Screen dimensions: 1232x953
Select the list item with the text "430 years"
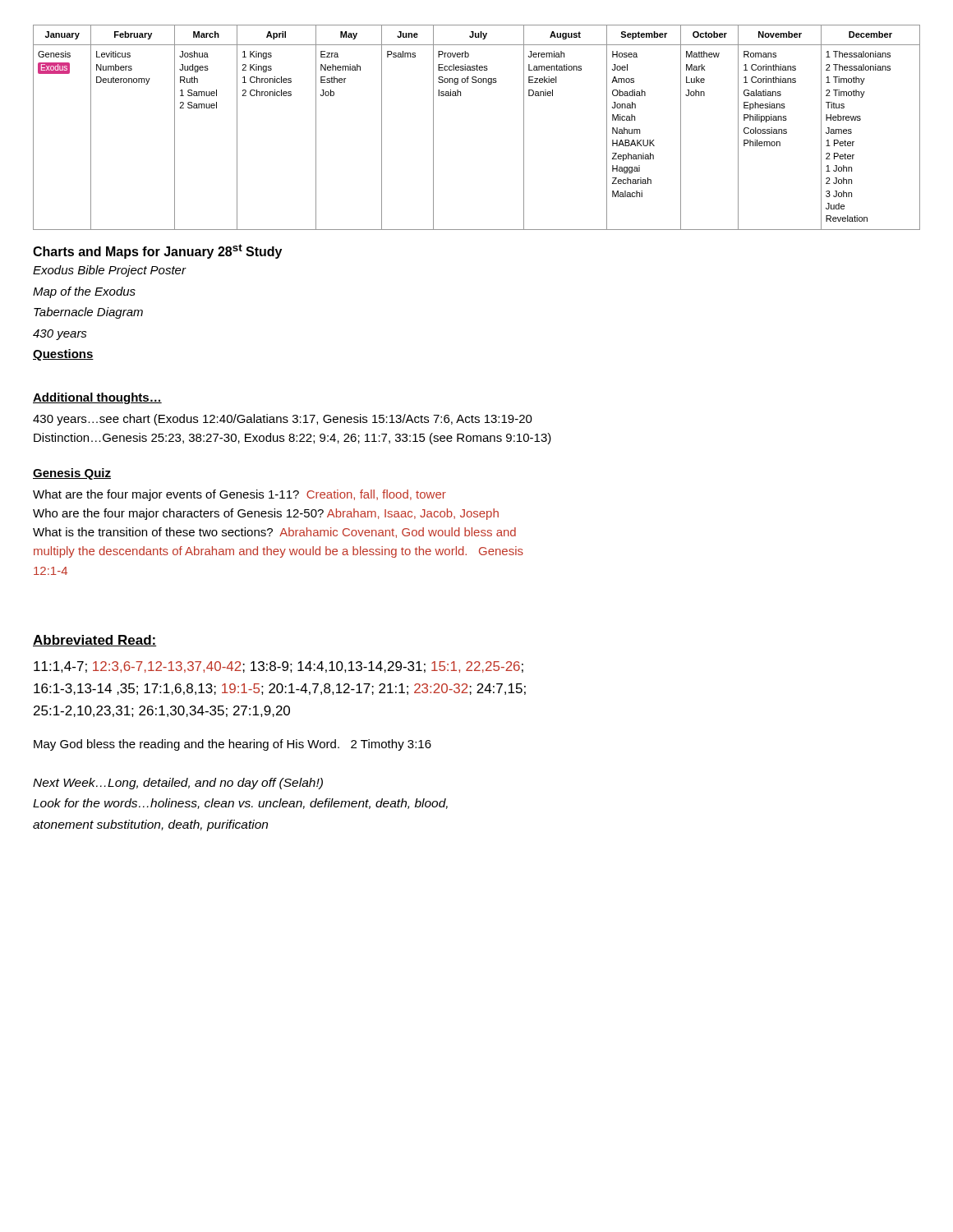[60, 335]
